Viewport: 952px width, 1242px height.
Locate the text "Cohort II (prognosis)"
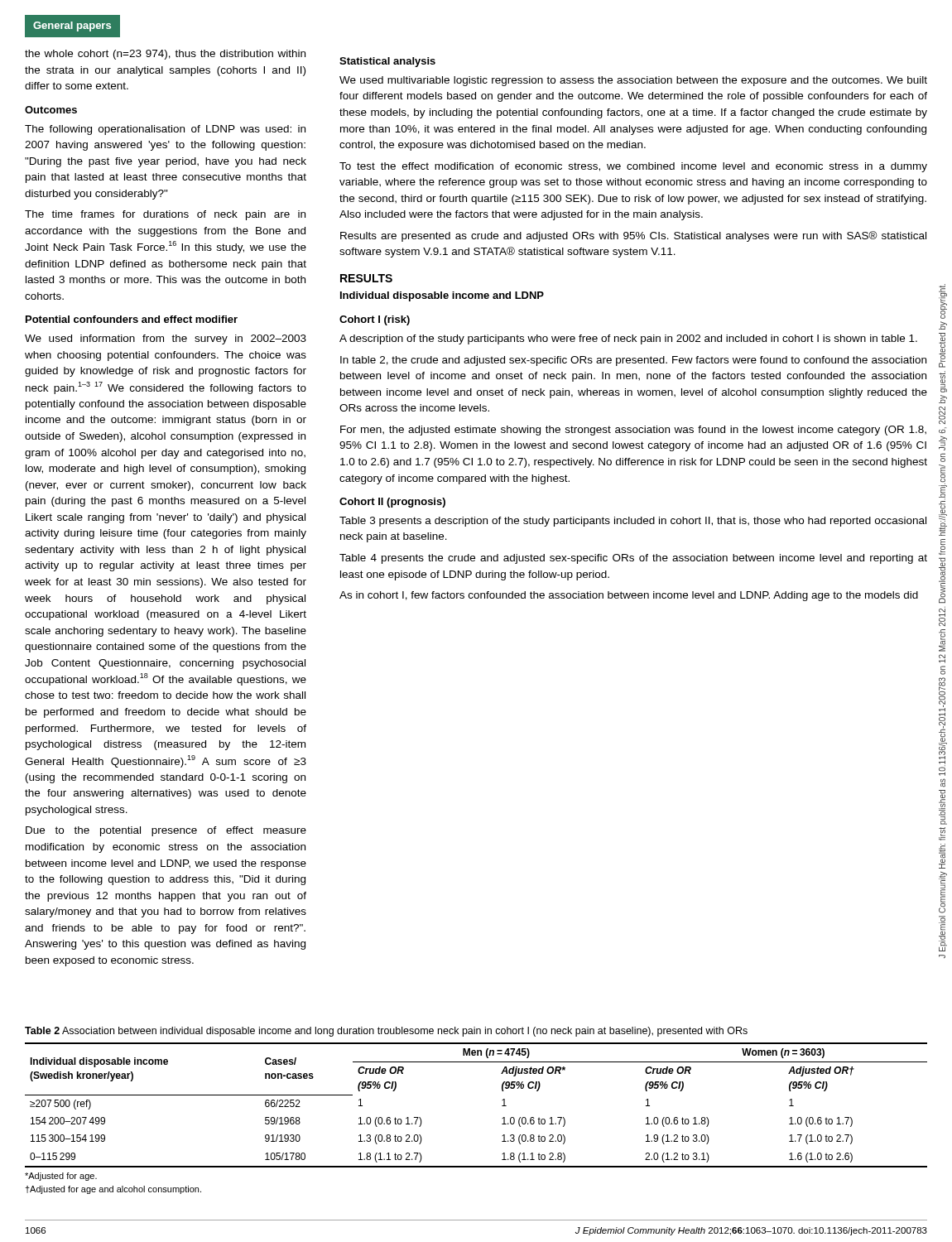(393, 501)
